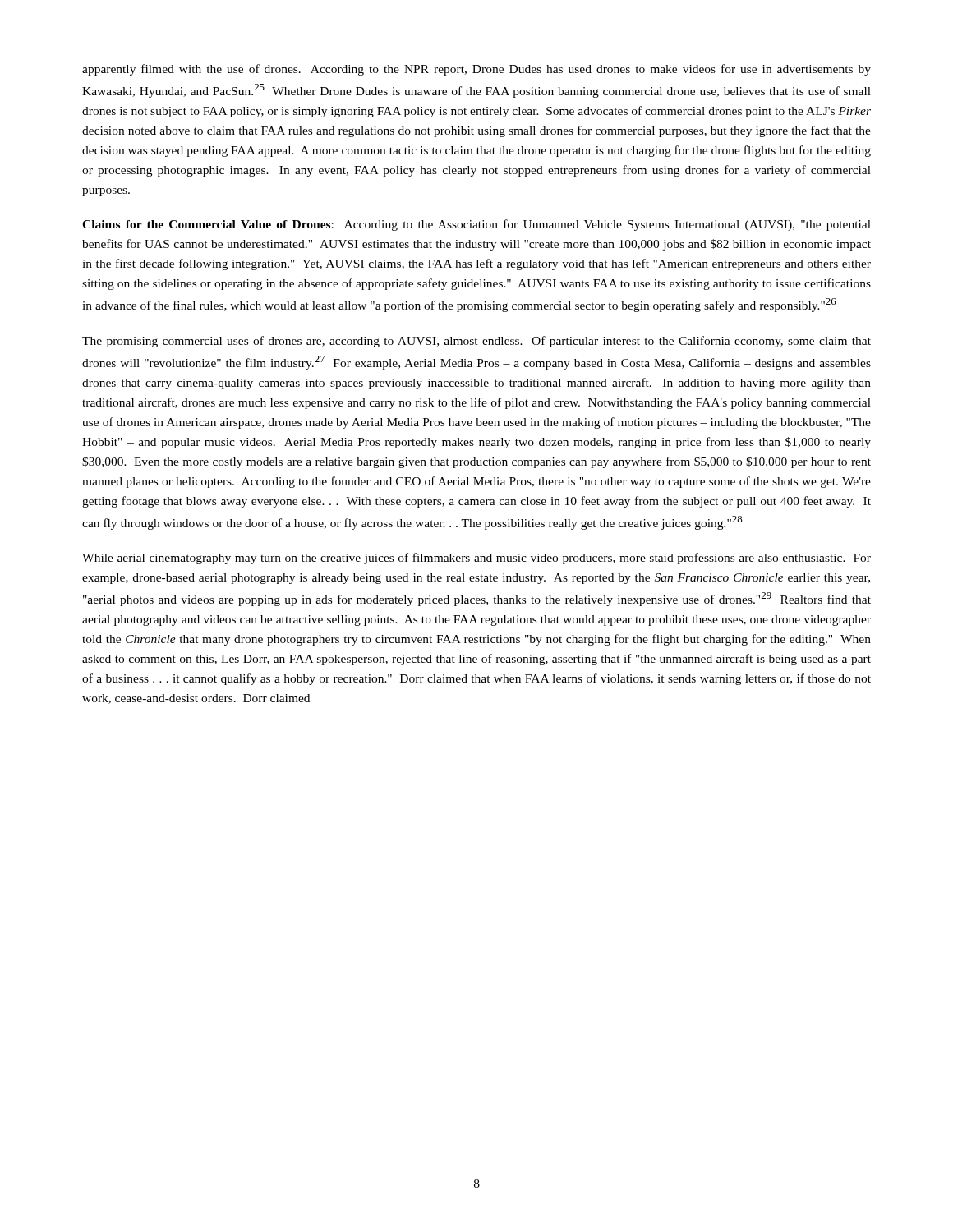Where is the passage that starts "Claims for the Commercial Value of Drones: According"?
This screenshot has height=1232, width=953.
tap(476, 265)
